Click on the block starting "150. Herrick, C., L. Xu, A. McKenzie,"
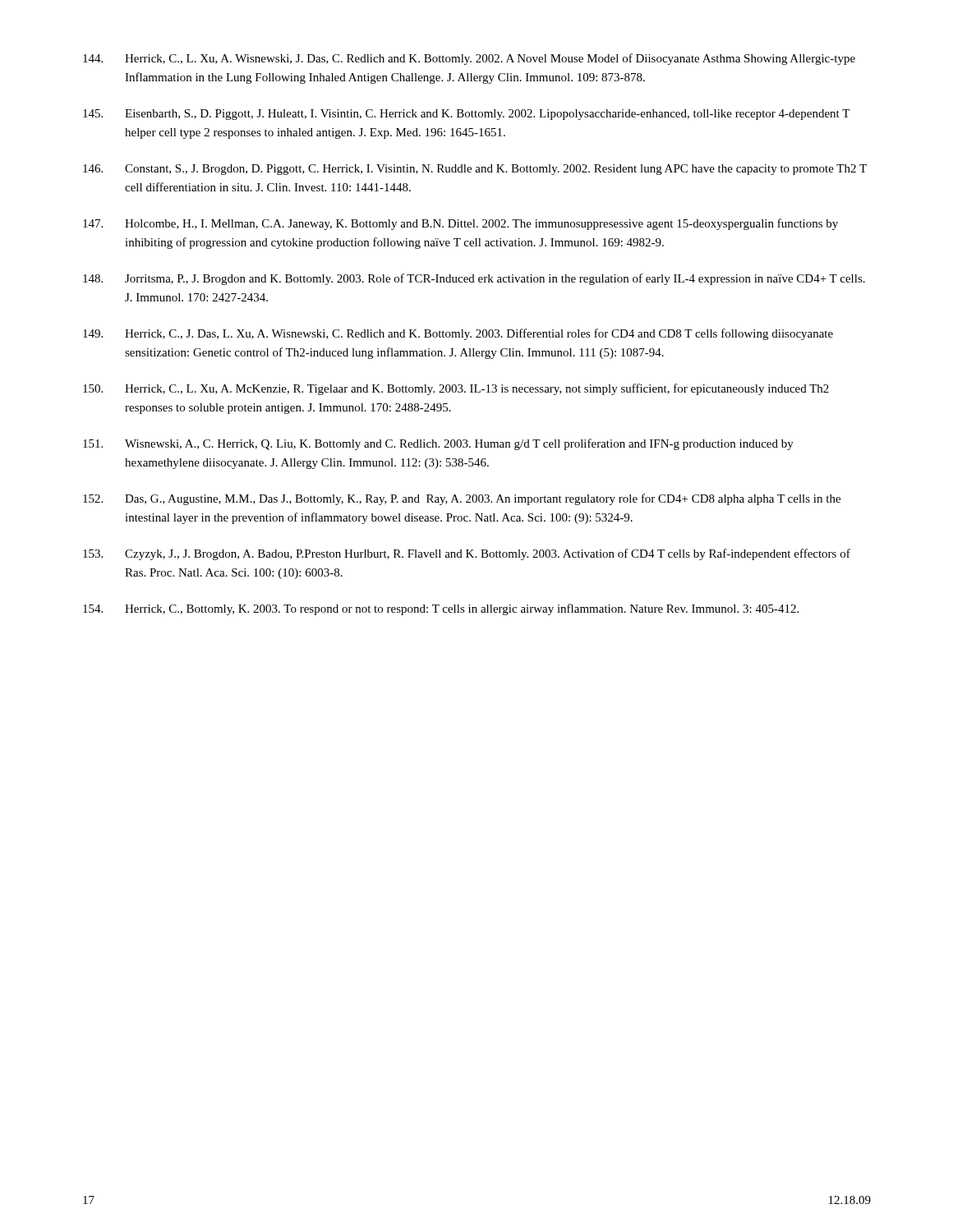Viewport: 953px width, 1232px height. (x=476, y=398)
